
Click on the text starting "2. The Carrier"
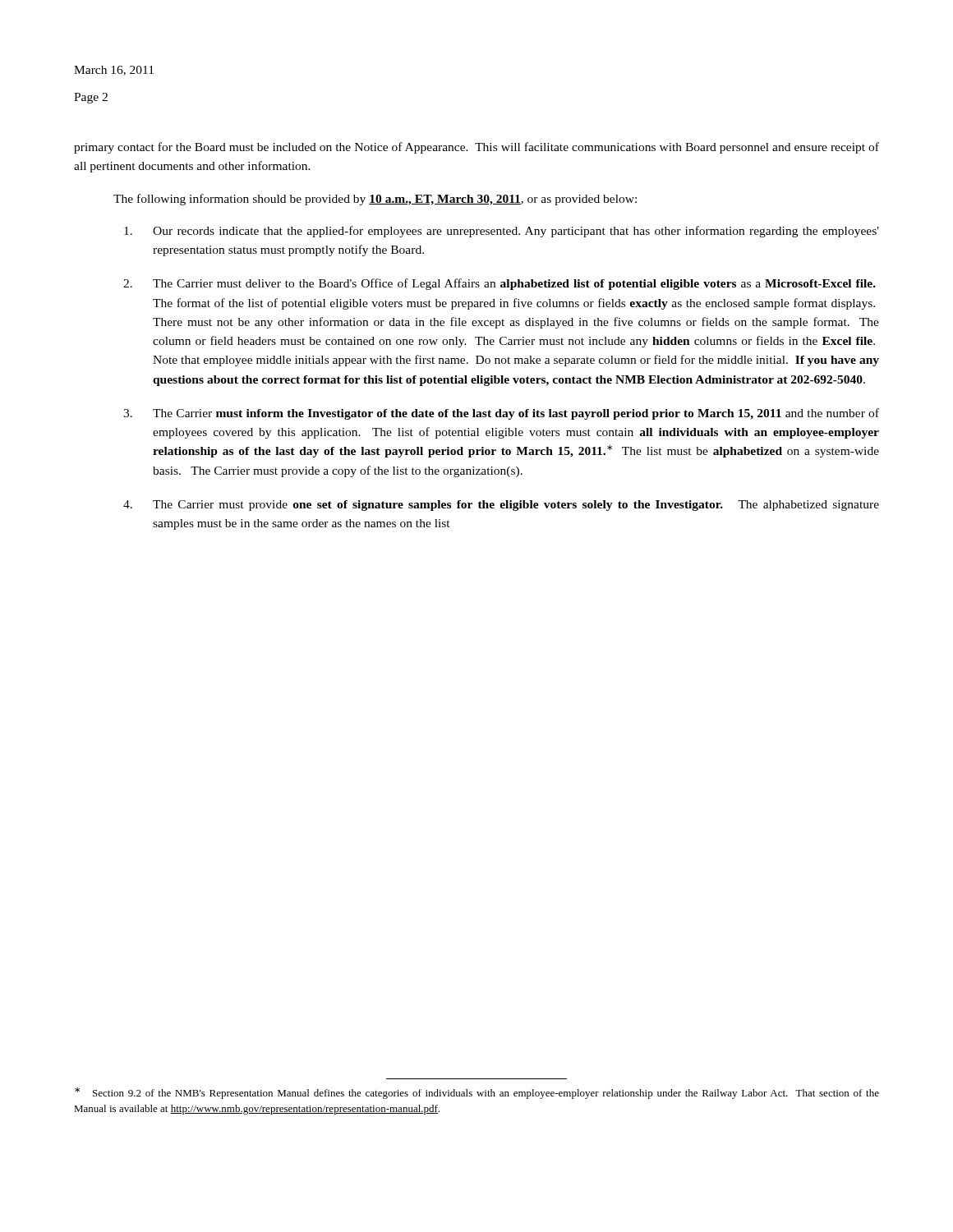[x=501, y=331]
